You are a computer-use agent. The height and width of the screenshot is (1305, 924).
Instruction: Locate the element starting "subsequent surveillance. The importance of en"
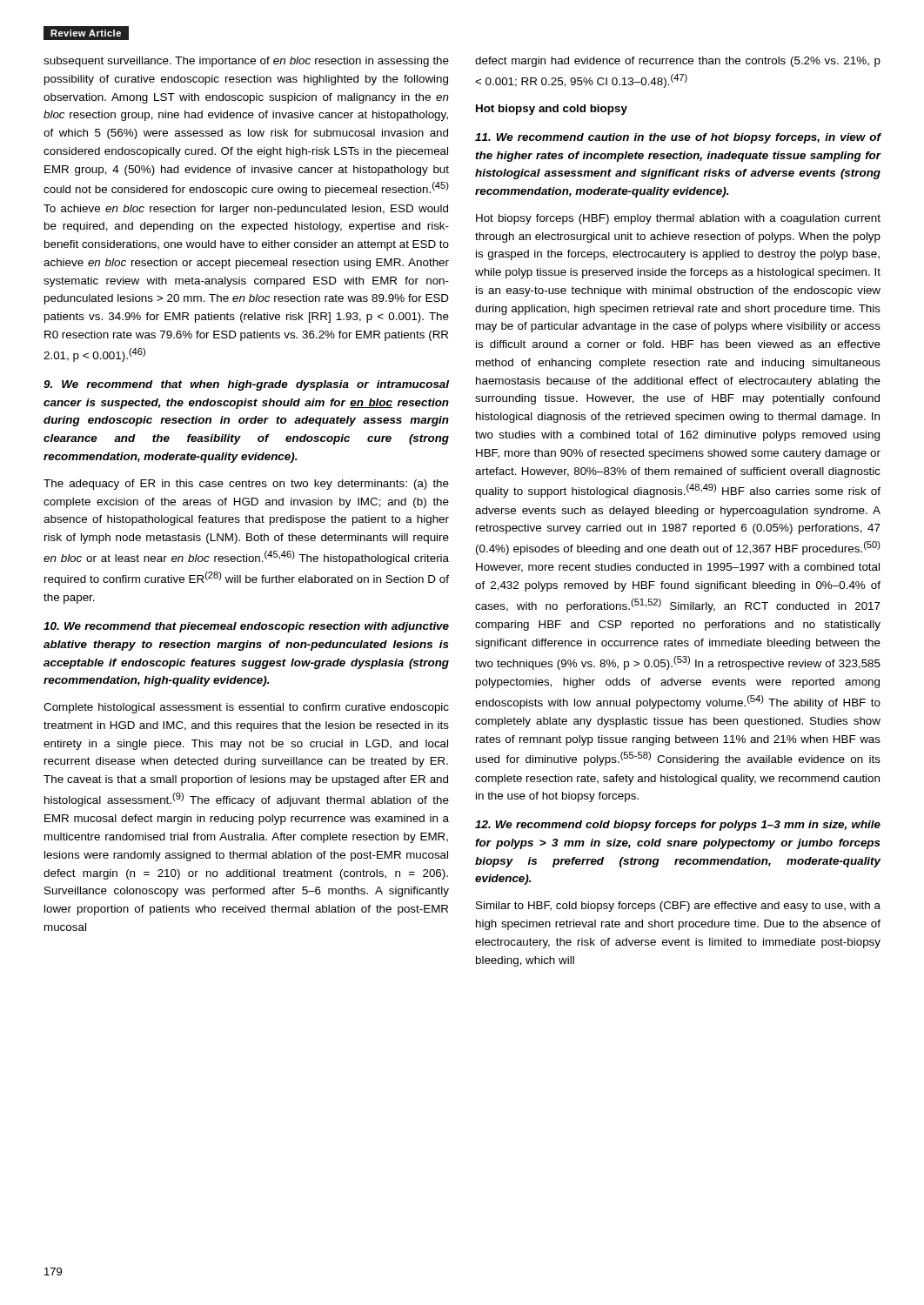[246, 209]
